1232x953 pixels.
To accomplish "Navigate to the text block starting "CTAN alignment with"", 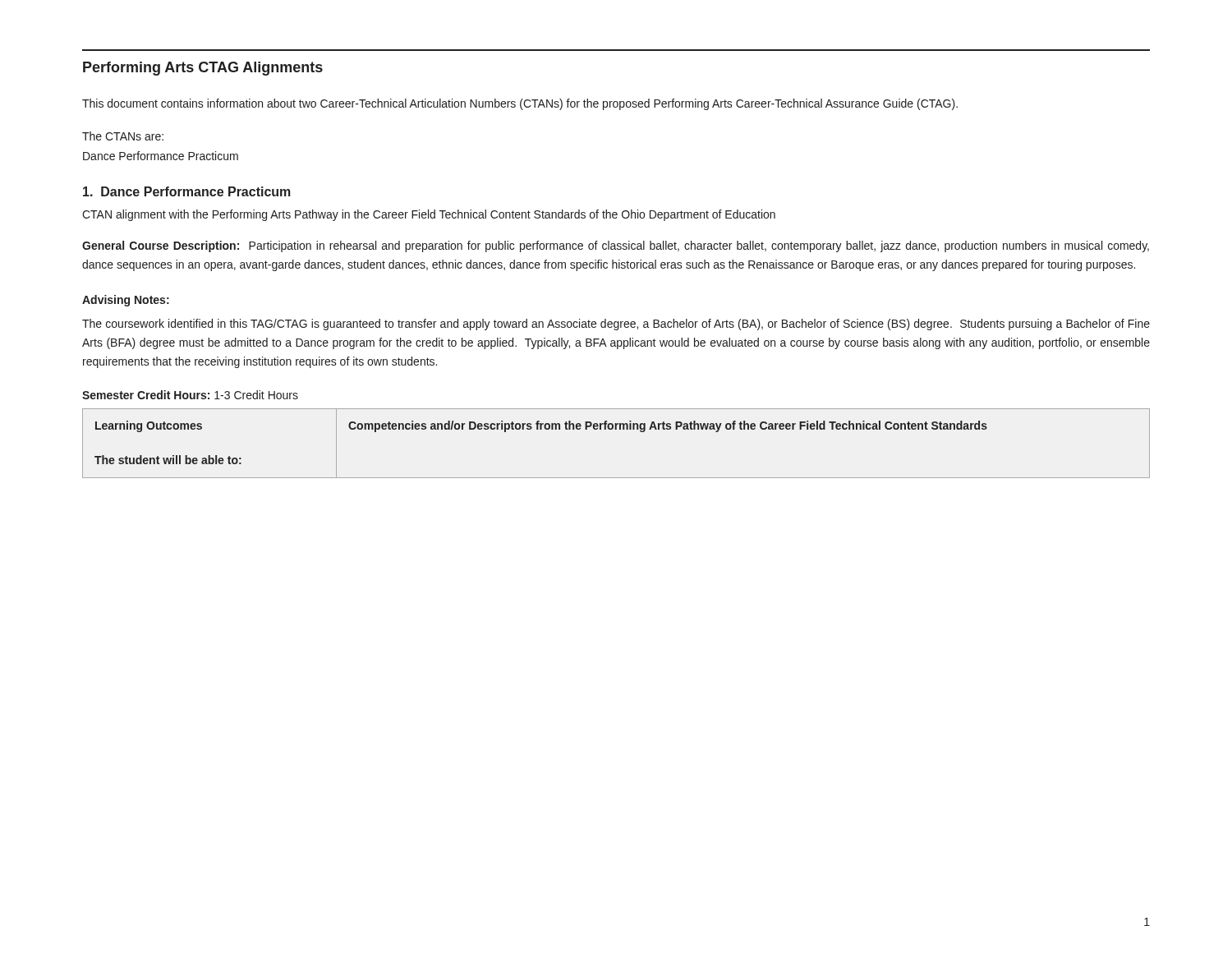I will [x=429, y=214].
